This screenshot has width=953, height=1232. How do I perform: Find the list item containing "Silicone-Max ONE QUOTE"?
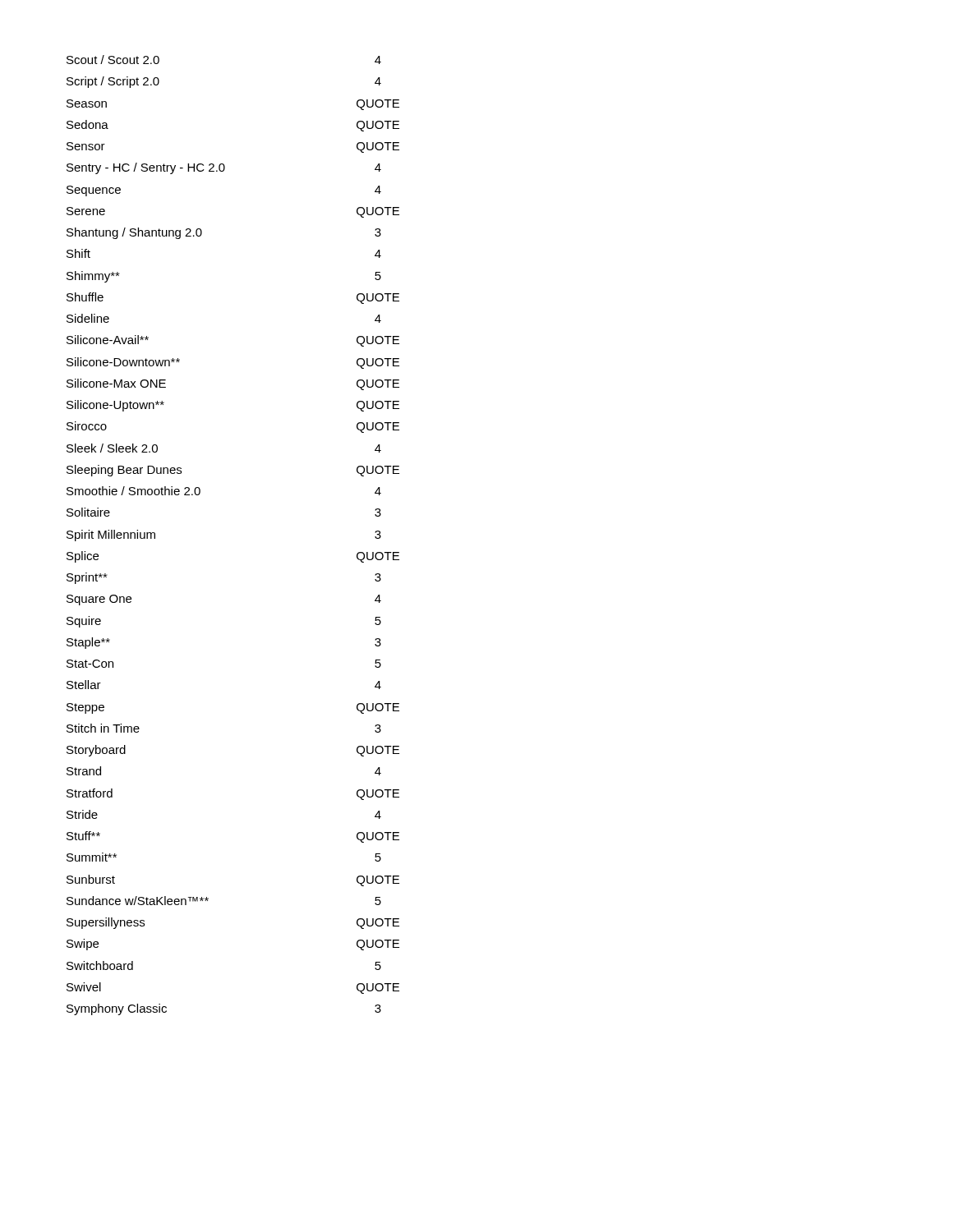pos(117,384)
